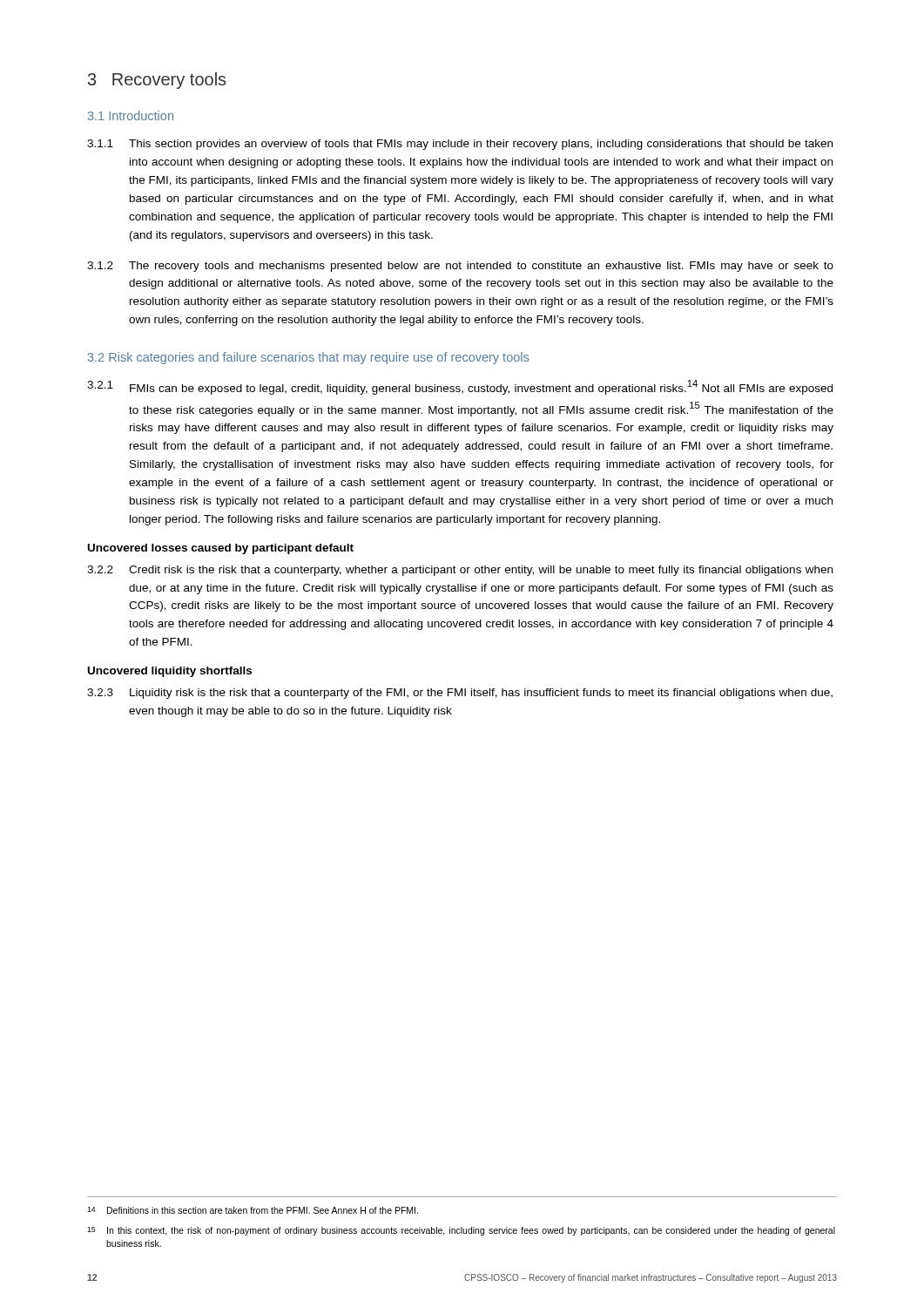Find the text block that reads "2.1FMIs can be exposed to legal, credit,"
Image resolution: width=924 pixels, height=1307 pixels.
(x=460, y=453)
